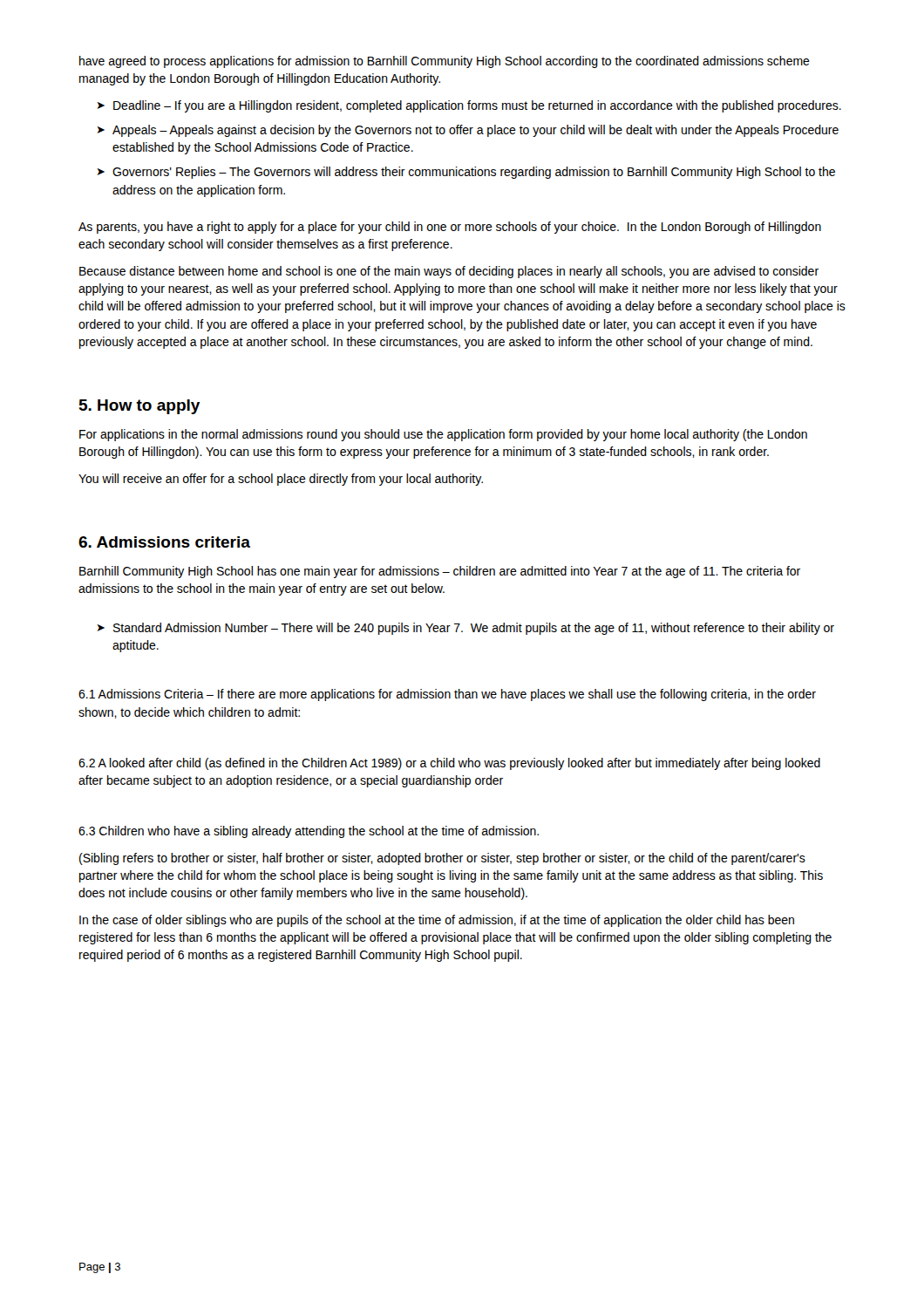
Task: Navigate to the region starting "6. Admissions criteria"
Action: (164, 542)
